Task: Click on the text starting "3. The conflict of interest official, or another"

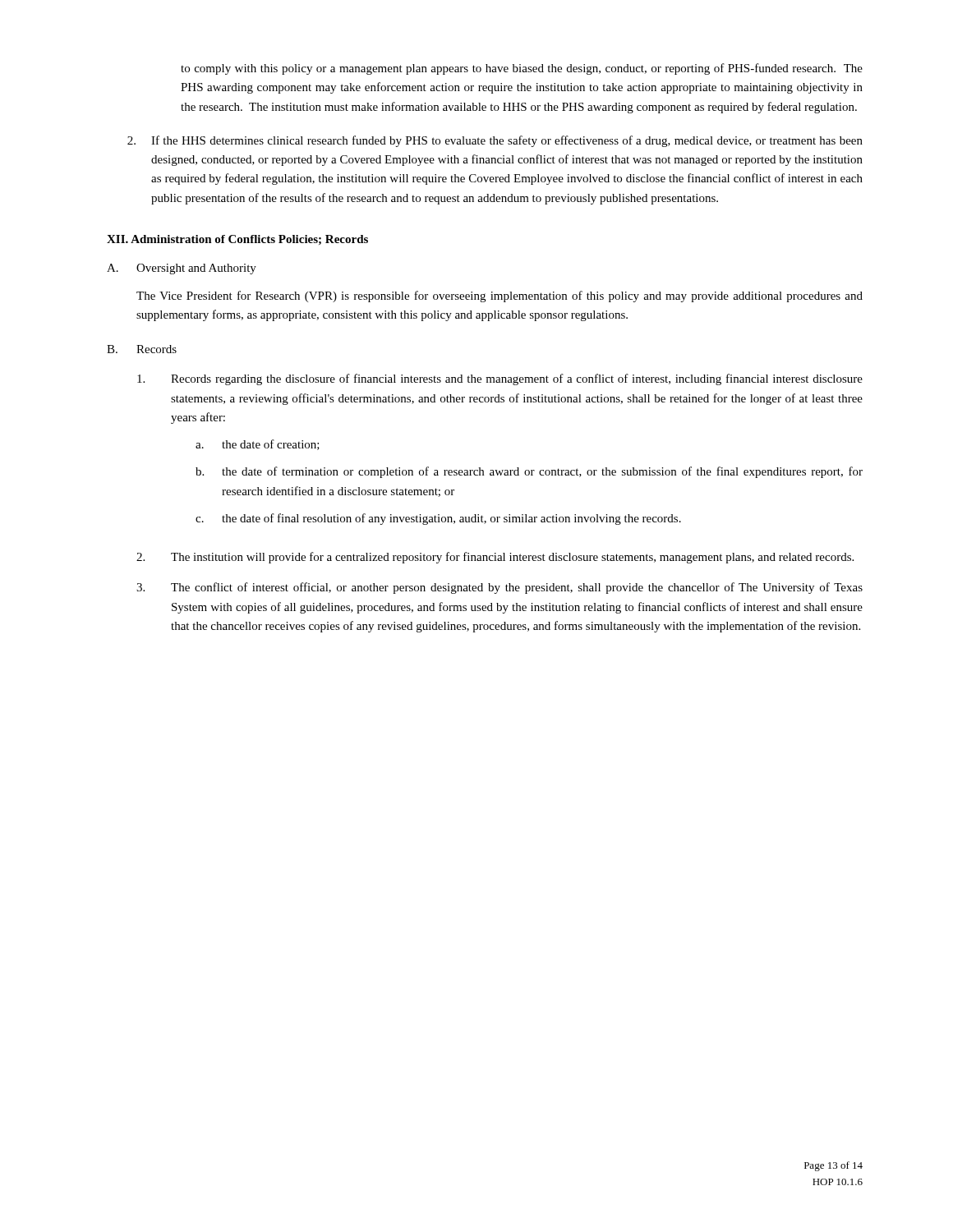Action: coord(500,607)
